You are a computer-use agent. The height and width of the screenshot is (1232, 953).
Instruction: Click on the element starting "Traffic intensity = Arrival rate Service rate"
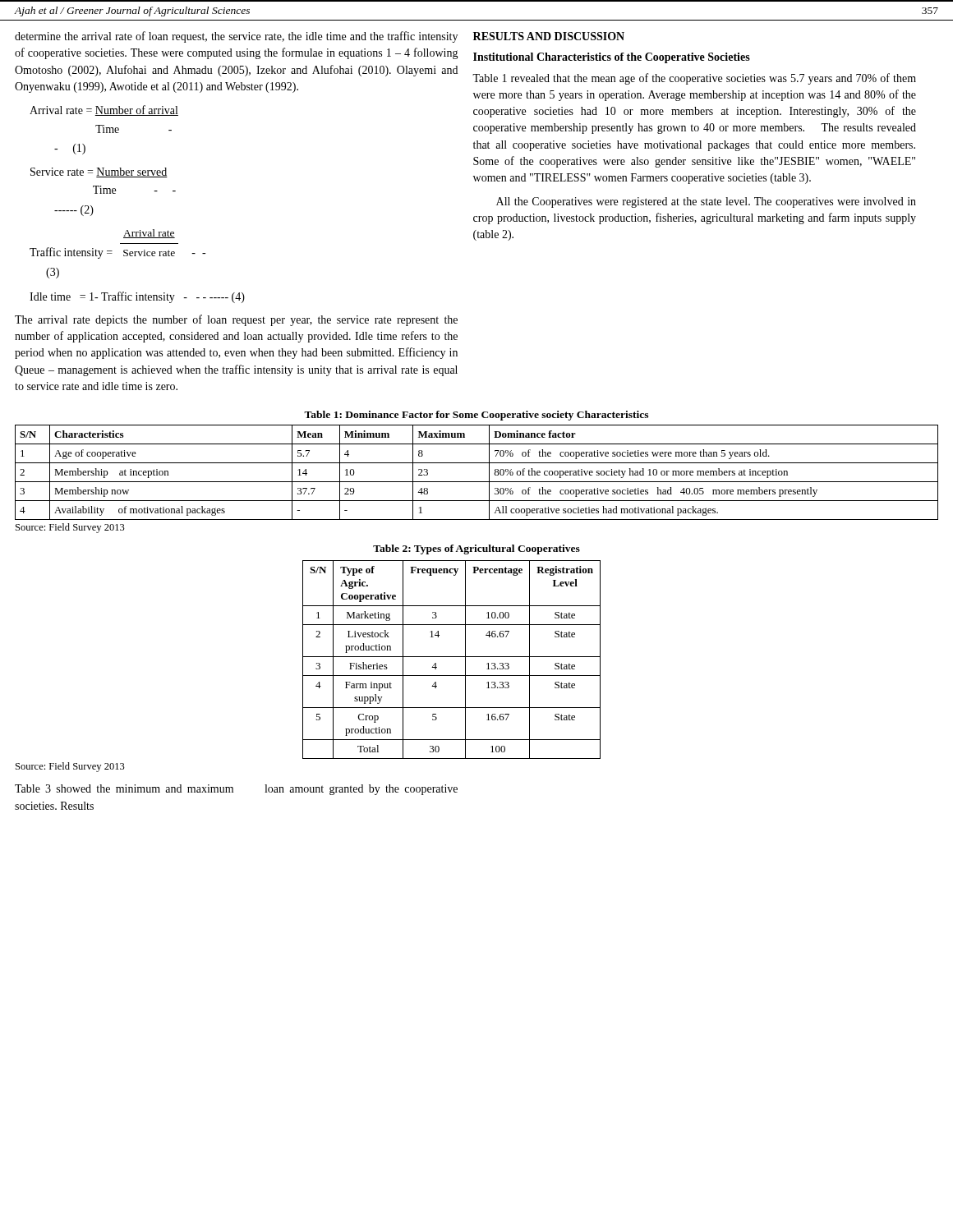click(x=149, y=234)
